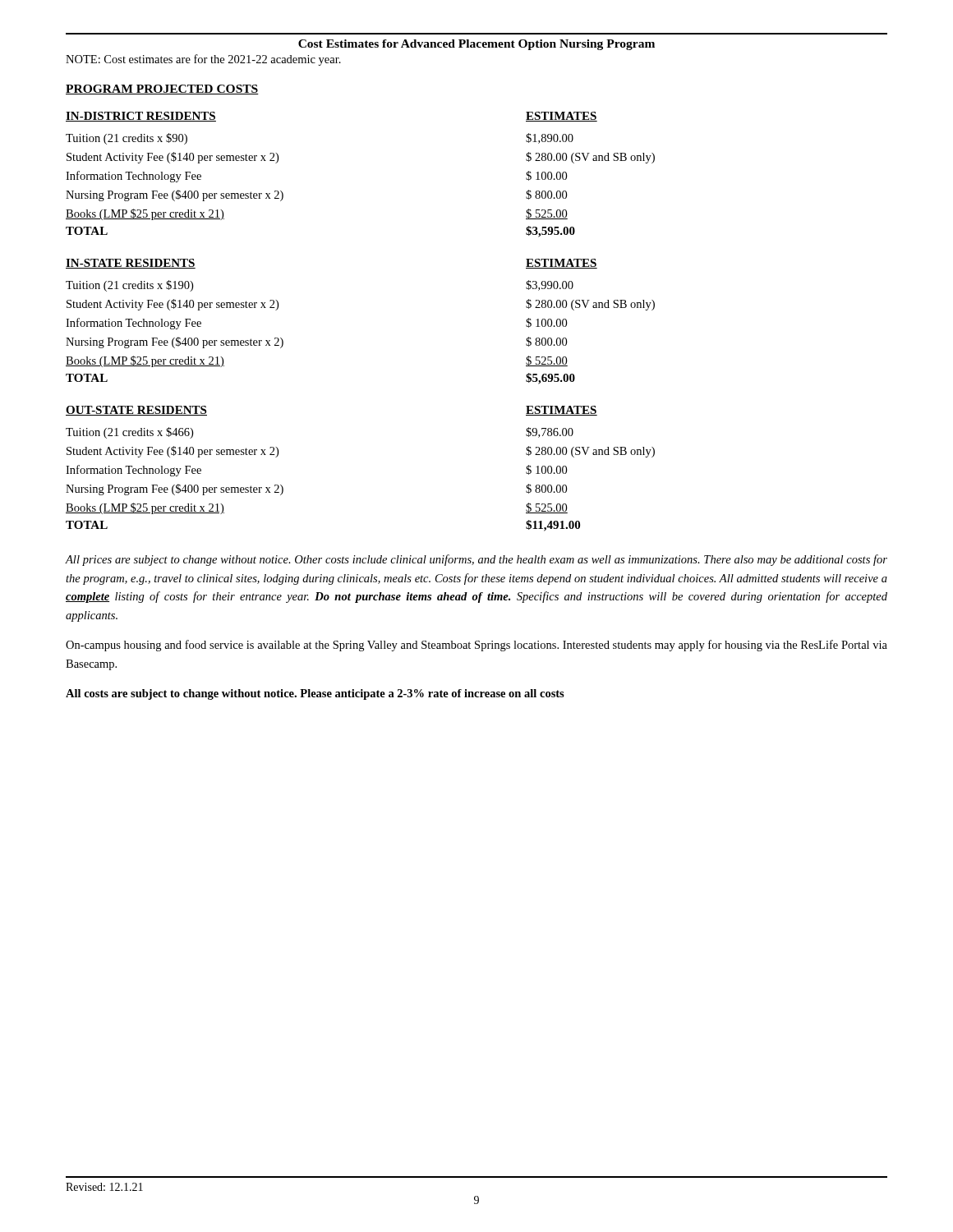953x1232 pixels.
Task: Select the passage starting "IN-DISTRICT RESIDENTS"
Action: [141, 116]
